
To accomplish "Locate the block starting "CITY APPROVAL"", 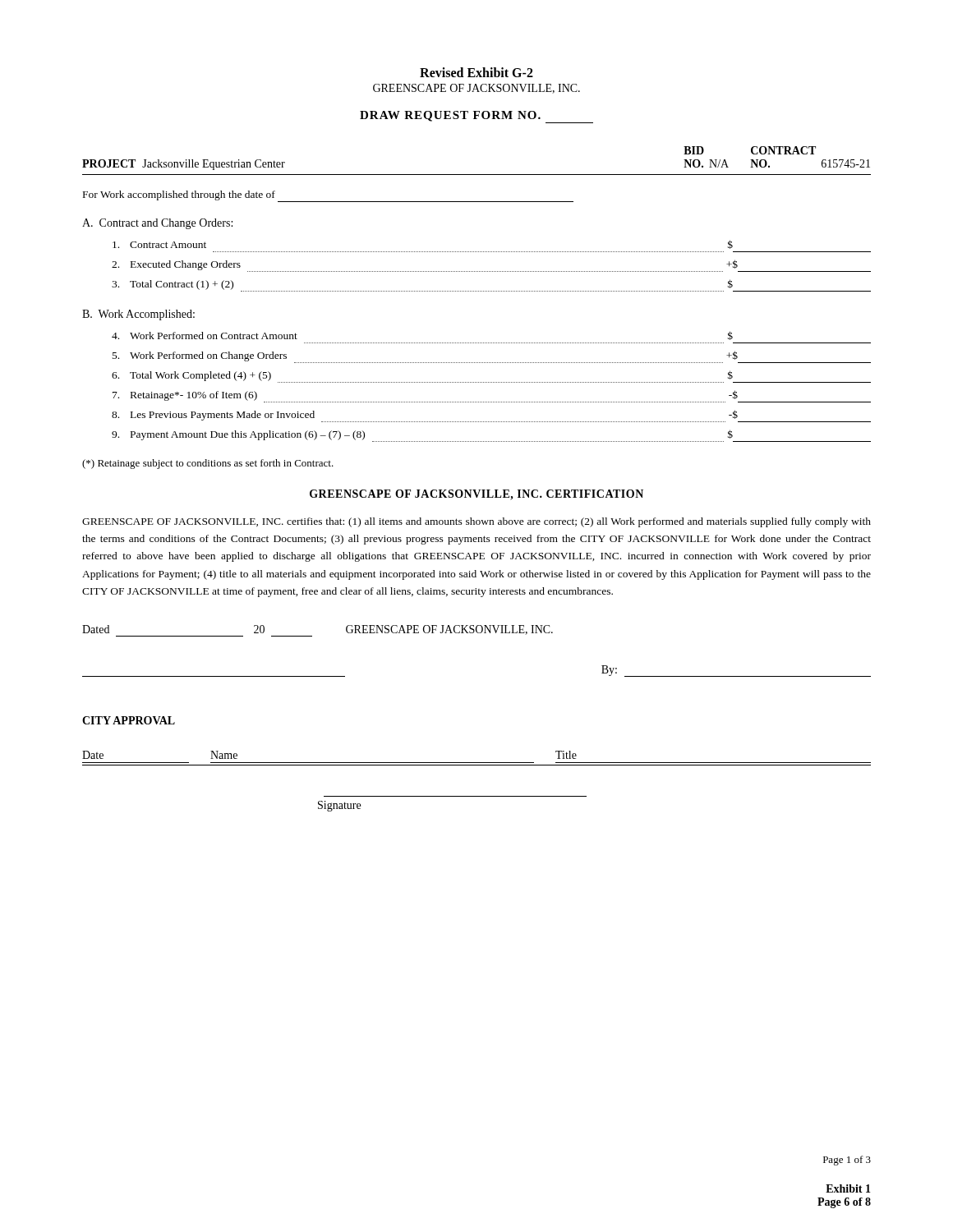I will [x=129, y=721].
